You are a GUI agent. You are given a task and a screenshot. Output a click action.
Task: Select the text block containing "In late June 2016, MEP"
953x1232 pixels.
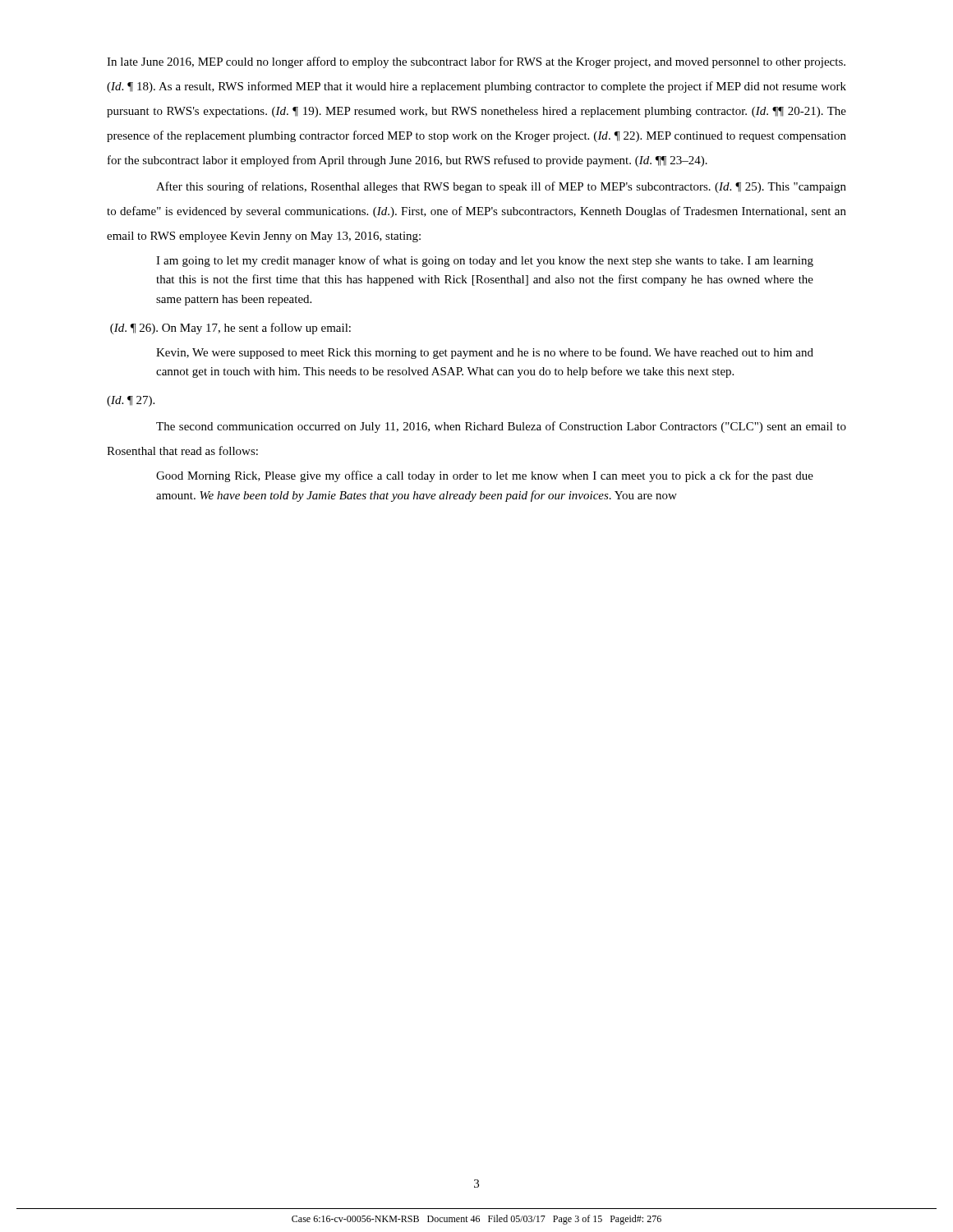476,111
